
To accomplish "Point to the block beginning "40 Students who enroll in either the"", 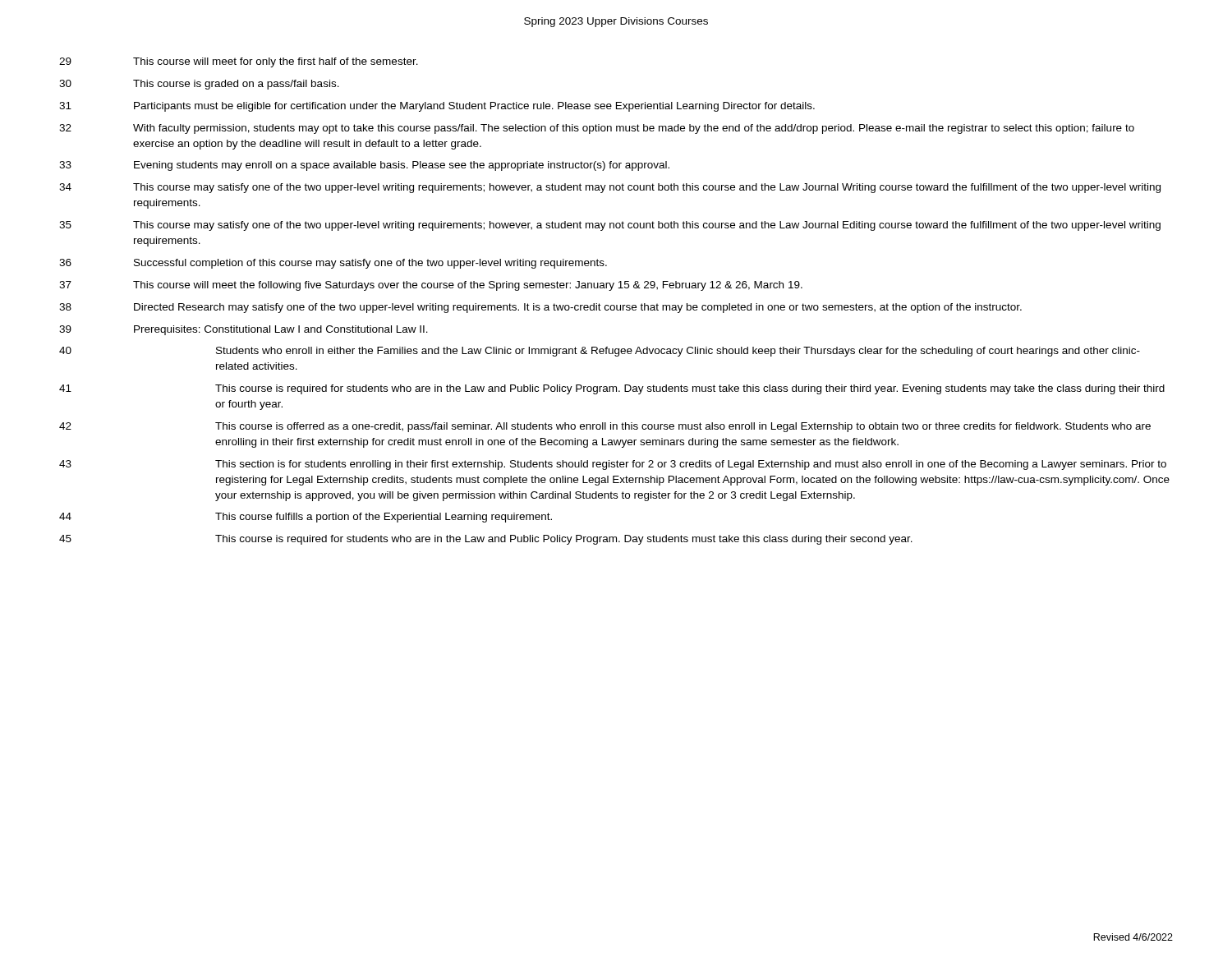I will point(616,359).
